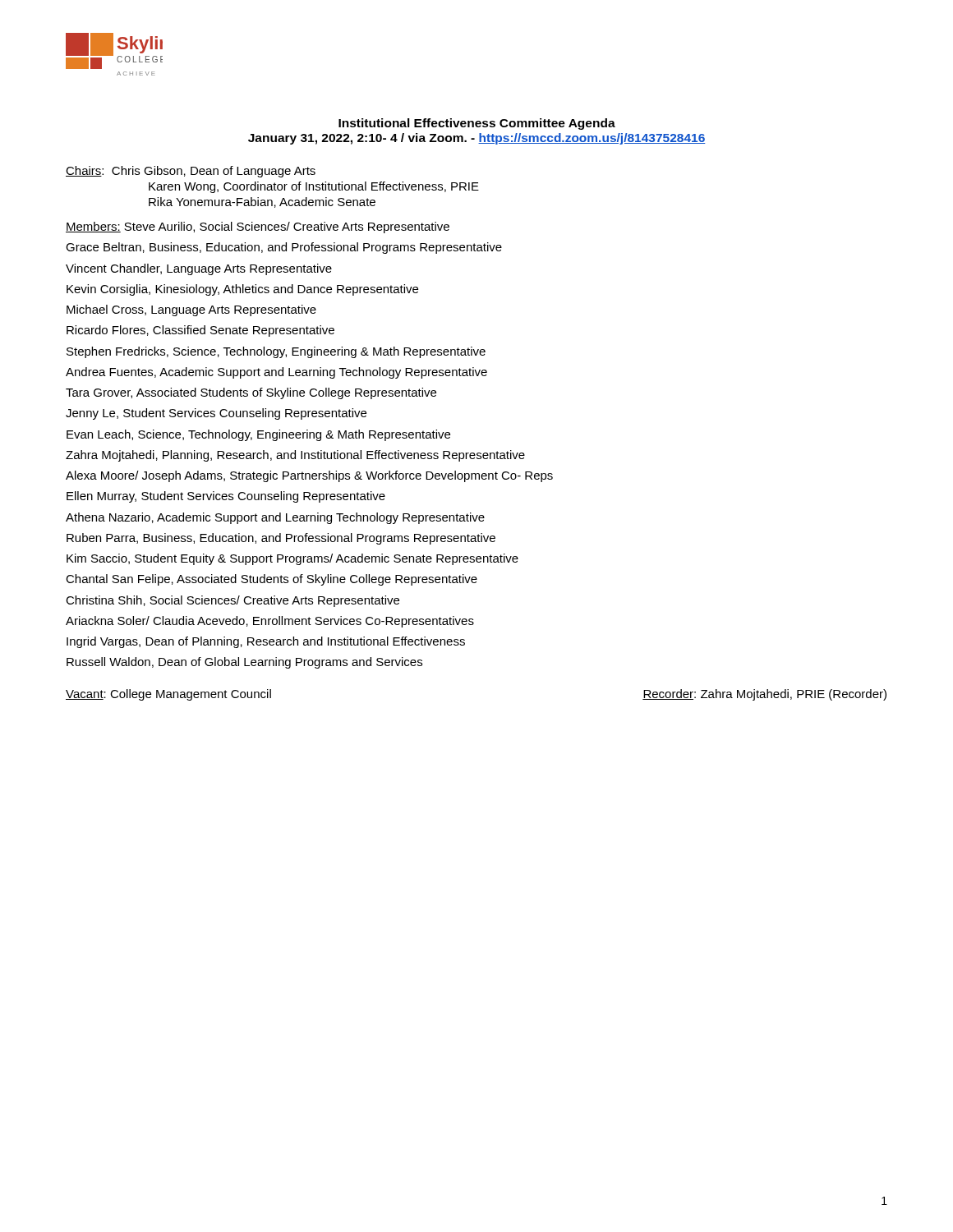Find the text block containing "Tara Grover, Associated Students of Skyline College"
The image size is (953, 1232).
tap(251, 393)
